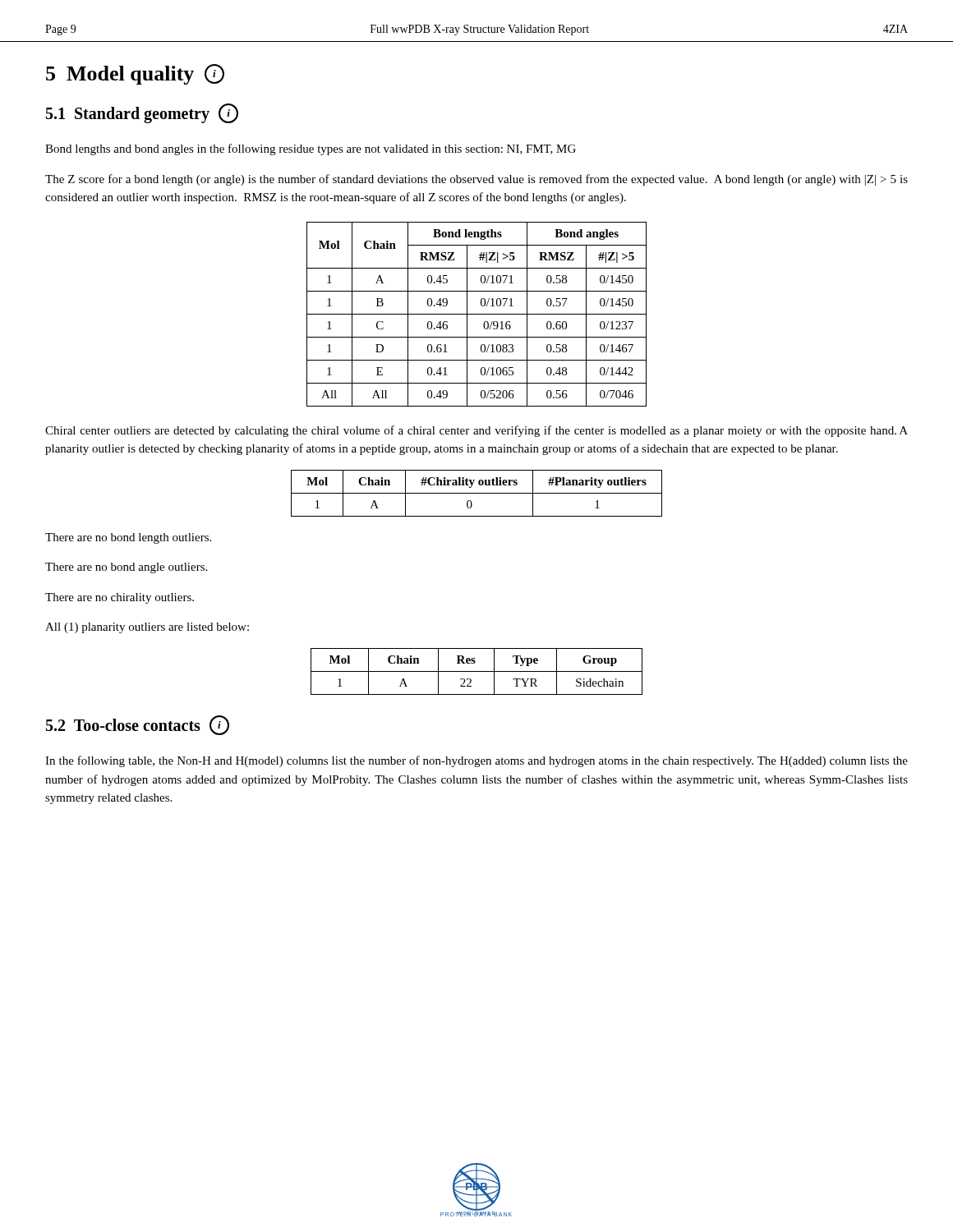This screenshot has width=953, height=1232.
Task: Select the section header that says "5.1 Standard geometry i"
Action: [x=142, y=114]
